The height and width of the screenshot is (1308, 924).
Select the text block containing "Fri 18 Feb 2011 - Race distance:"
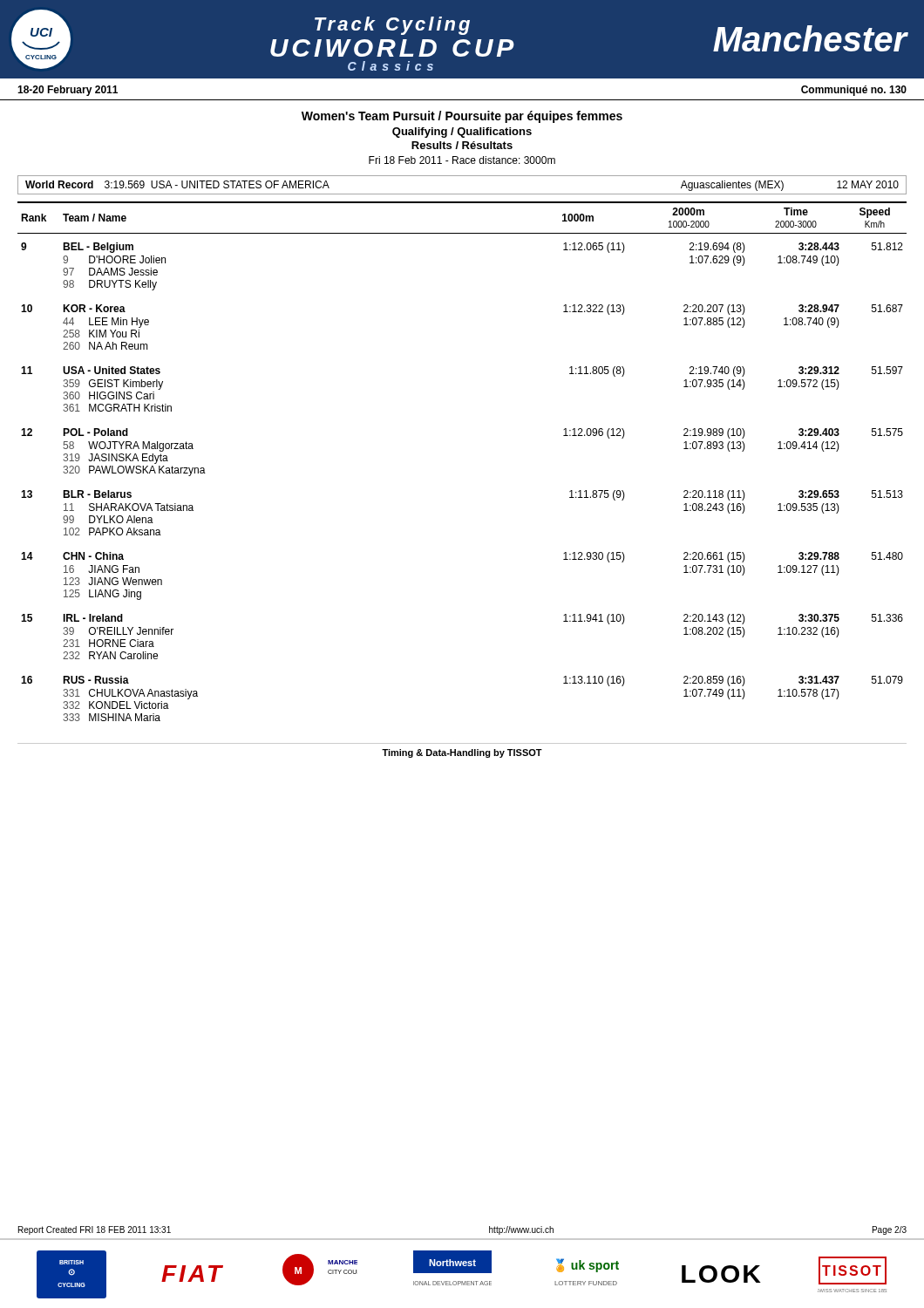pyautogui.click(x=462, y=160)
